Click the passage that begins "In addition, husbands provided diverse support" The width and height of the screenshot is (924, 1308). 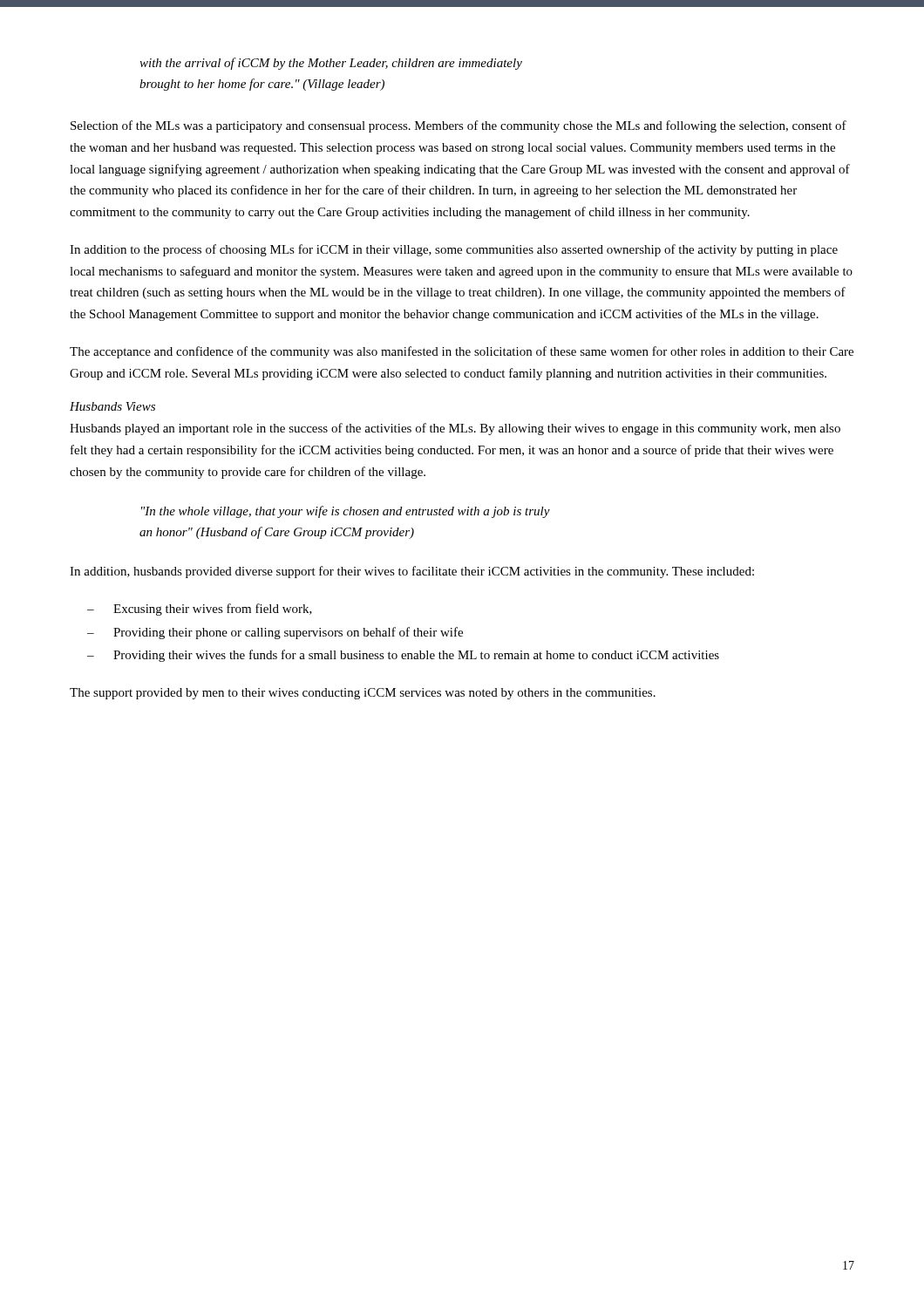[x=412, y=571]
